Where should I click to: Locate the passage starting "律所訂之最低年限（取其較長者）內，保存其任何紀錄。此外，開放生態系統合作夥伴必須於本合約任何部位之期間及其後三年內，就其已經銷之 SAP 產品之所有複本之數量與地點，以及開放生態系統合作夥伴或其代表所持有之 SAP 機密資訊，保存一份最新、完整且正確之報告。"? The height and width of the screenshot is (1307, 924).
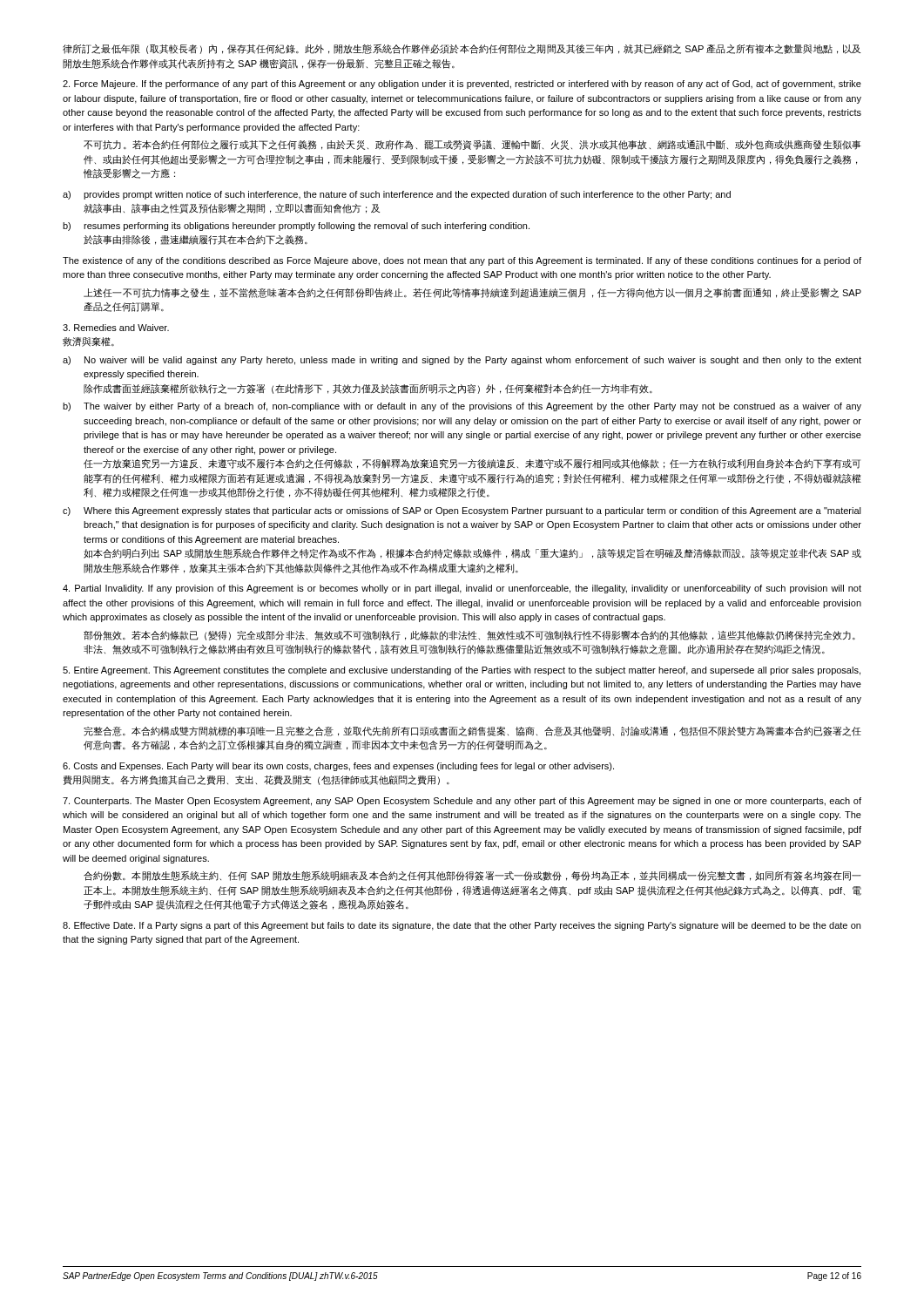click(x=462, y=56)
